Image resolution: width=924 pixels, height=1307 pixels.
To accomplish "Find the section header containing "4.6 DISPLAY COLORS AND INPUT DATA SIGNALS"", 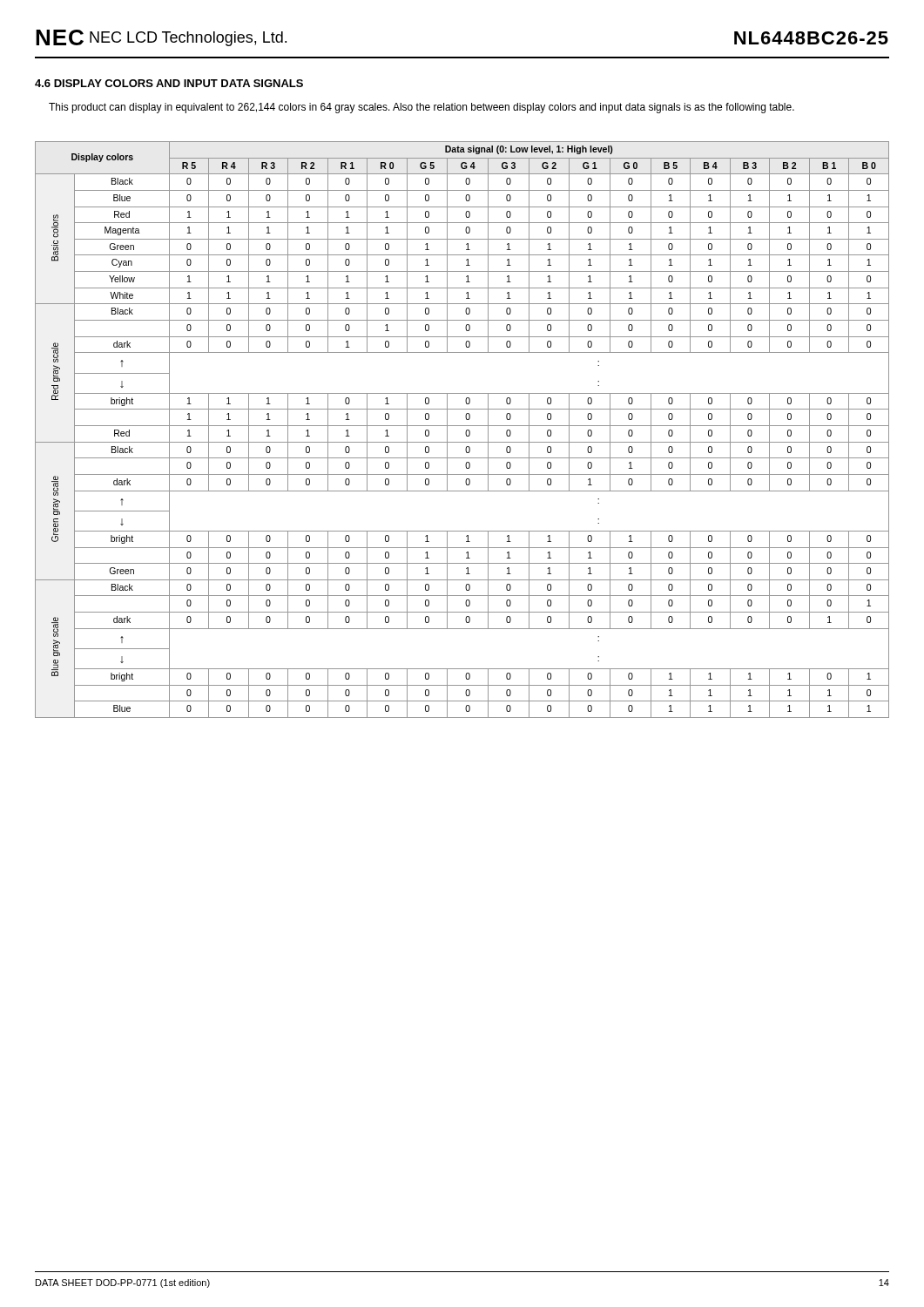I will tap(169, 83).
